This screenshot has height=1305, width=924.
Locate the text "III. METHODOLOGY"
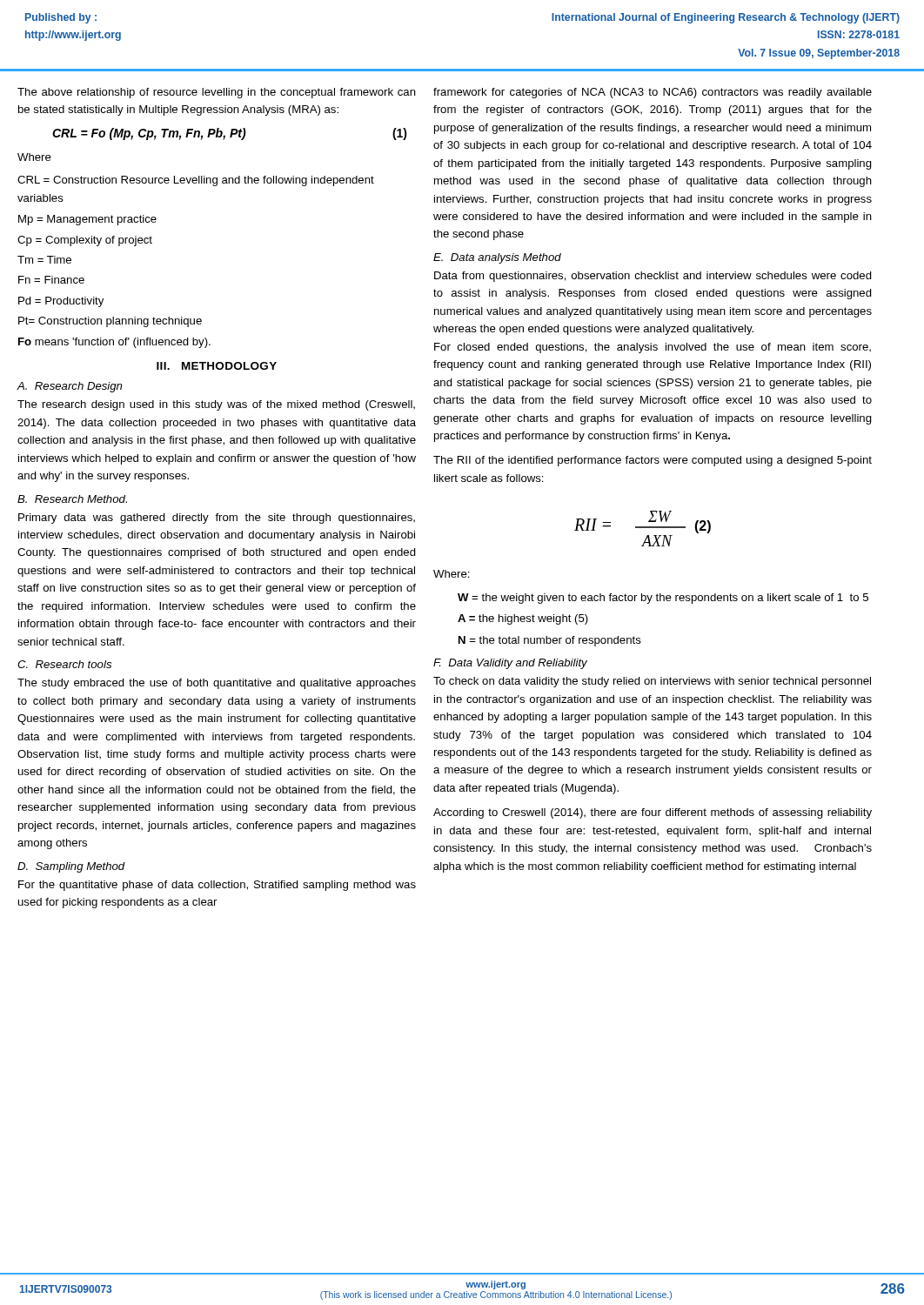pos(217,366)
